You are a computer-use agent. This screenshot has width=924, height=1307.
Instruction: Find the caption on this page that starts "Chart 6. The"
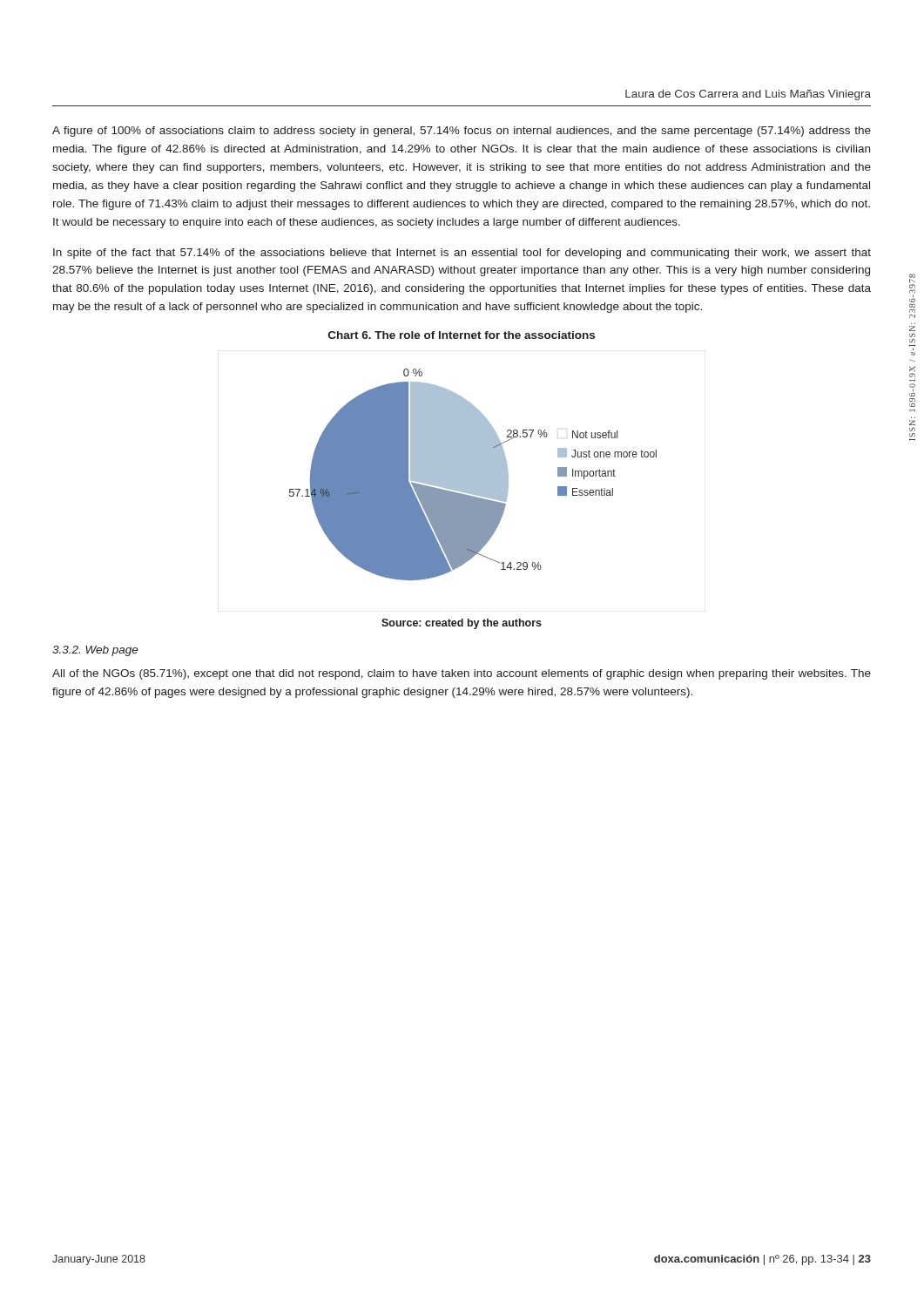tap(462, 335)
